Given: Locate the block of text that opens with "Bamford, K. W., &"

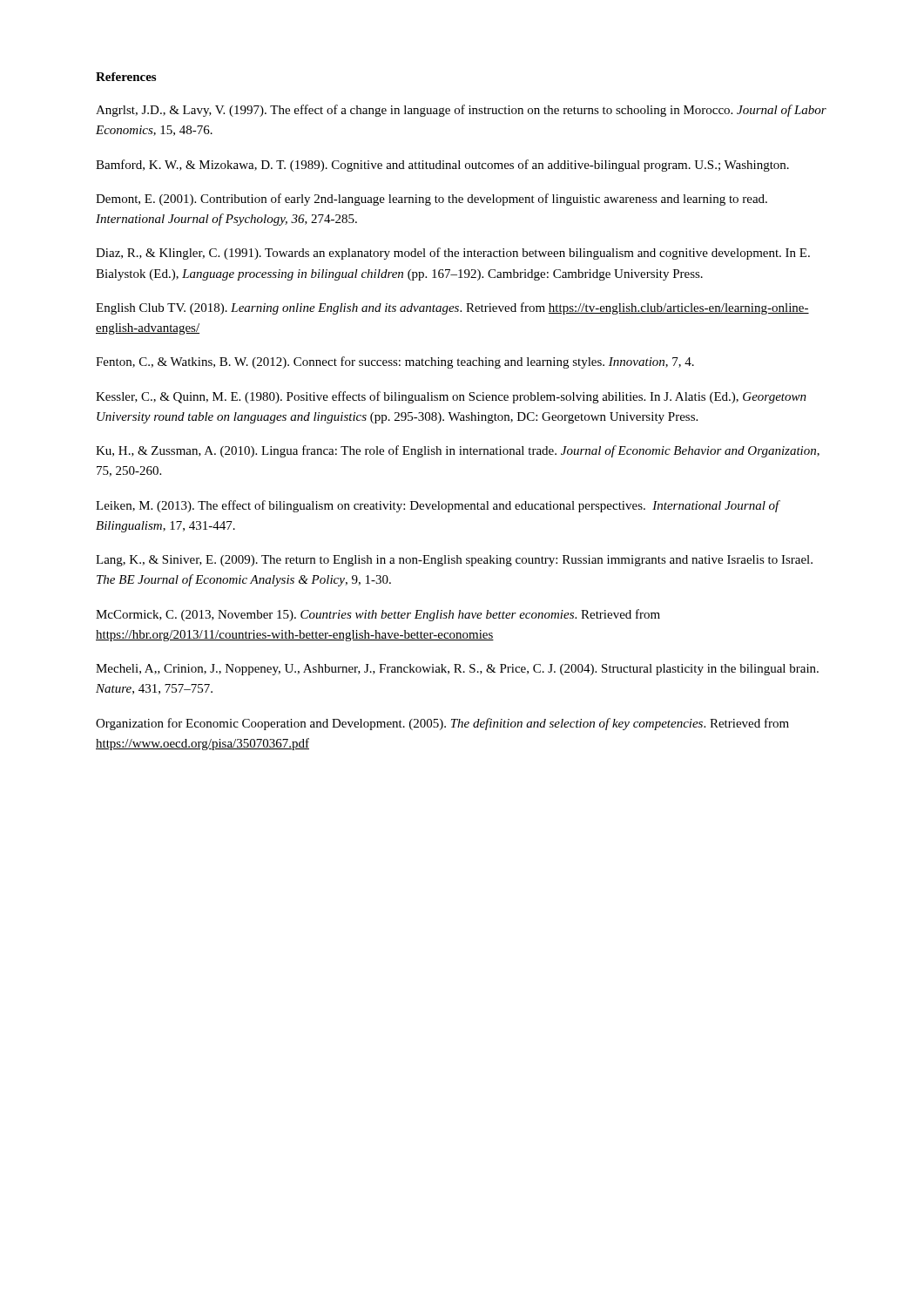Looking at the screenshot, I should pos(443,164).
